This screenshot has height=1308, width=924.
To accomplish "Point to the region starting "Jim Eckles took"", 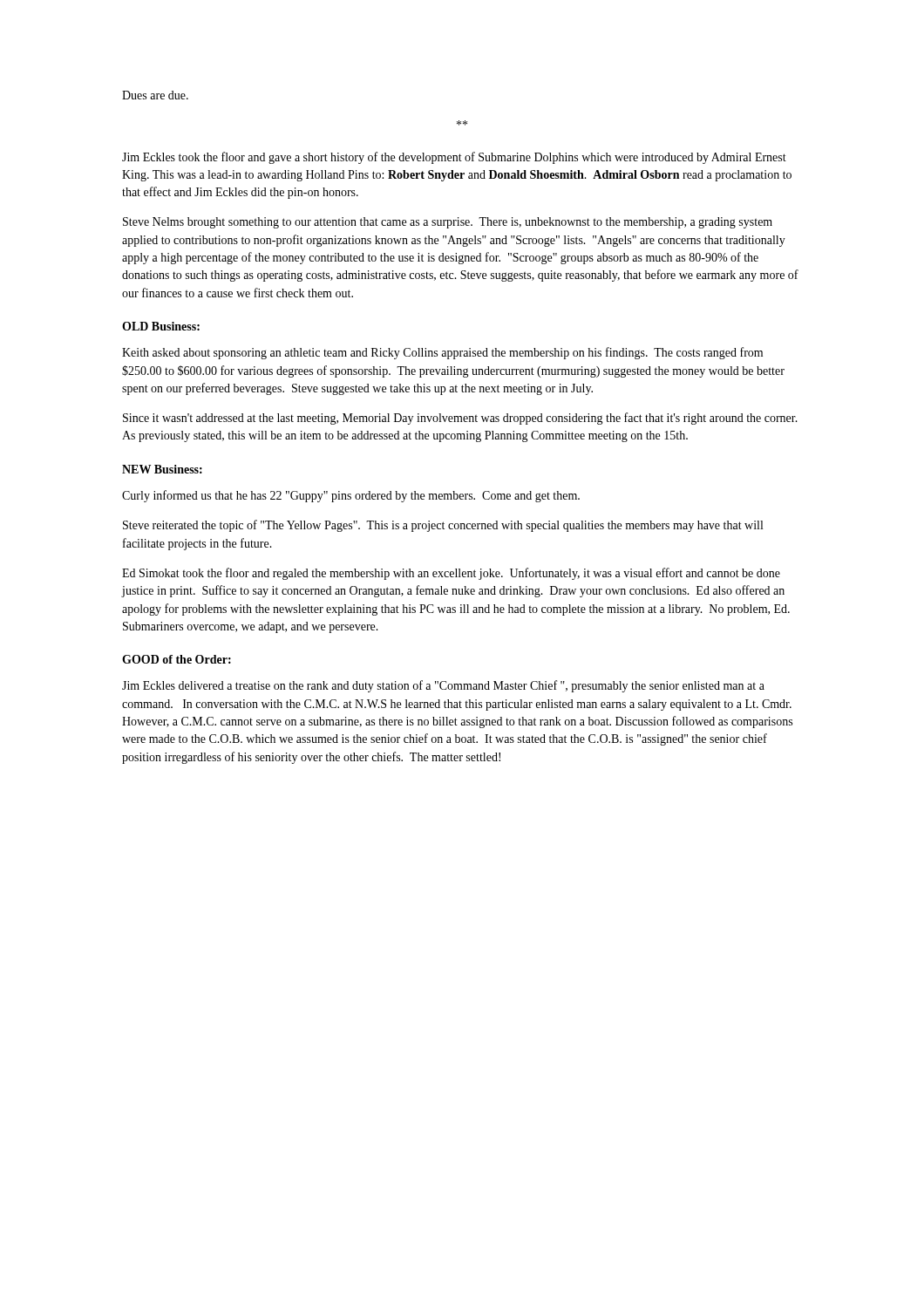I will click(x=457, y=175).
